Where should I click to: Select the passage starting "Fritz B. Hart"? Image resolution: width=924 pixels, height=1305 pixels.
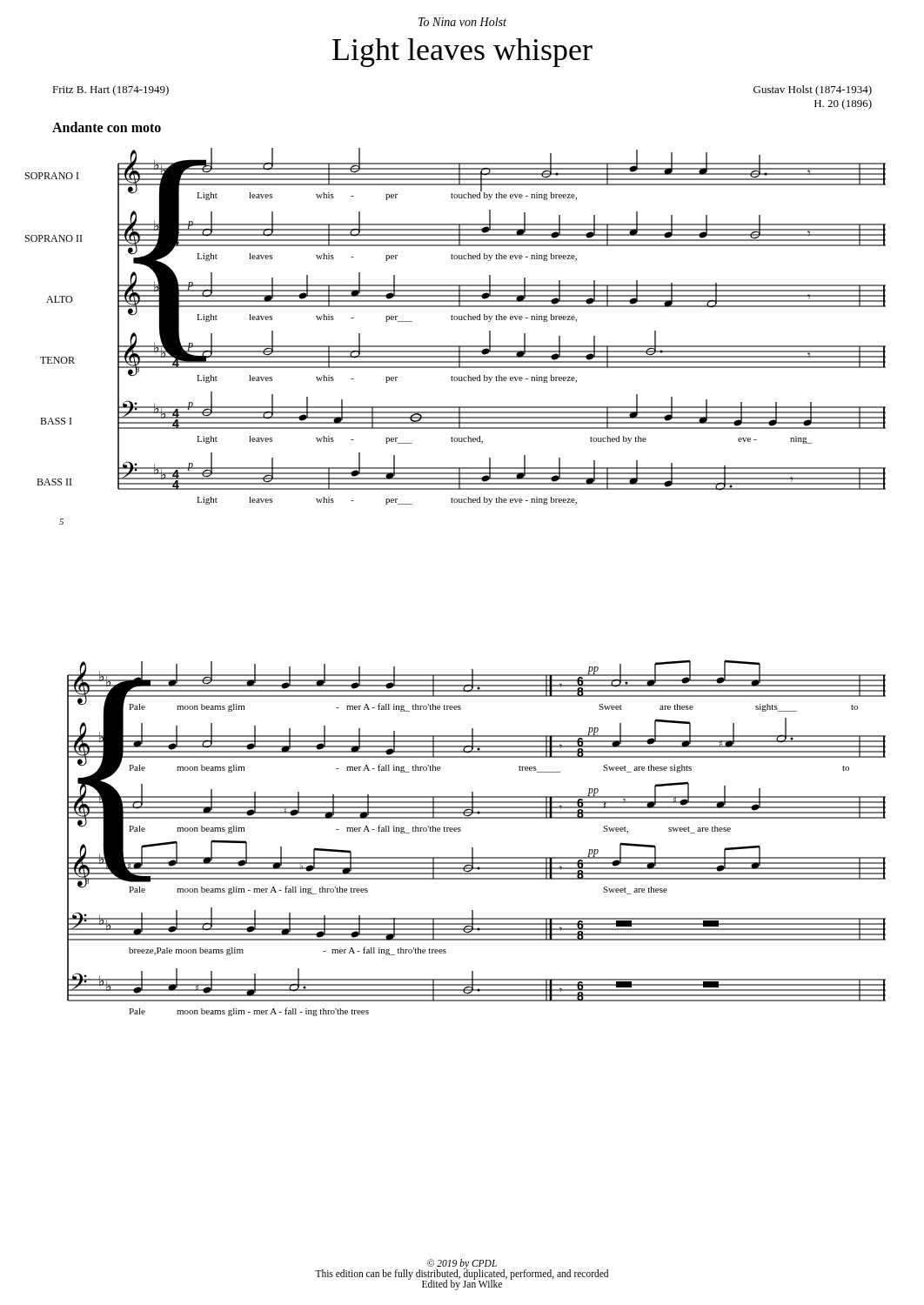(x=107, y=90)
